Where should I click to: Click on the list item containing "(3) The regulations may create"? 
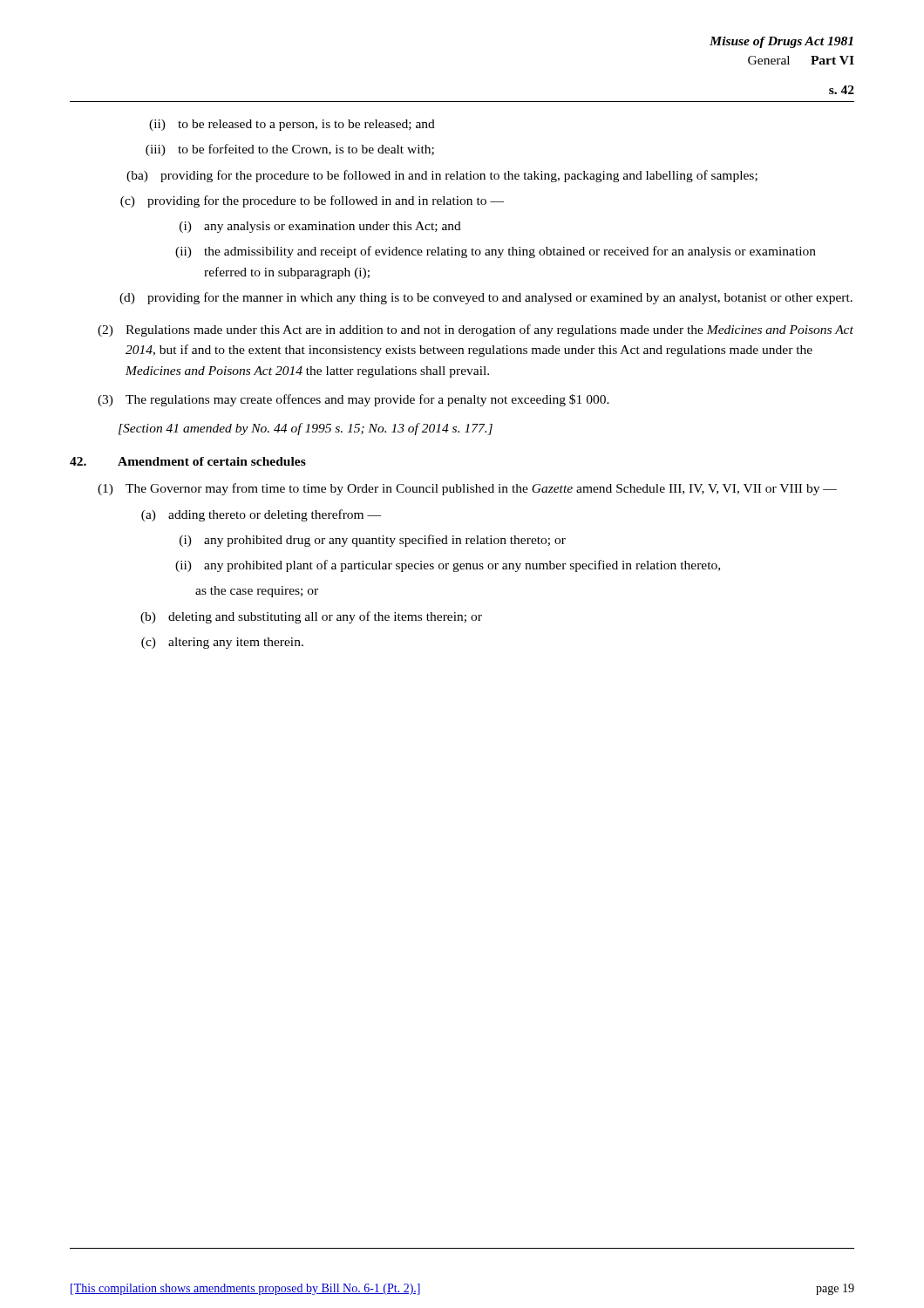pyautogui.click(x=462, y=399)
